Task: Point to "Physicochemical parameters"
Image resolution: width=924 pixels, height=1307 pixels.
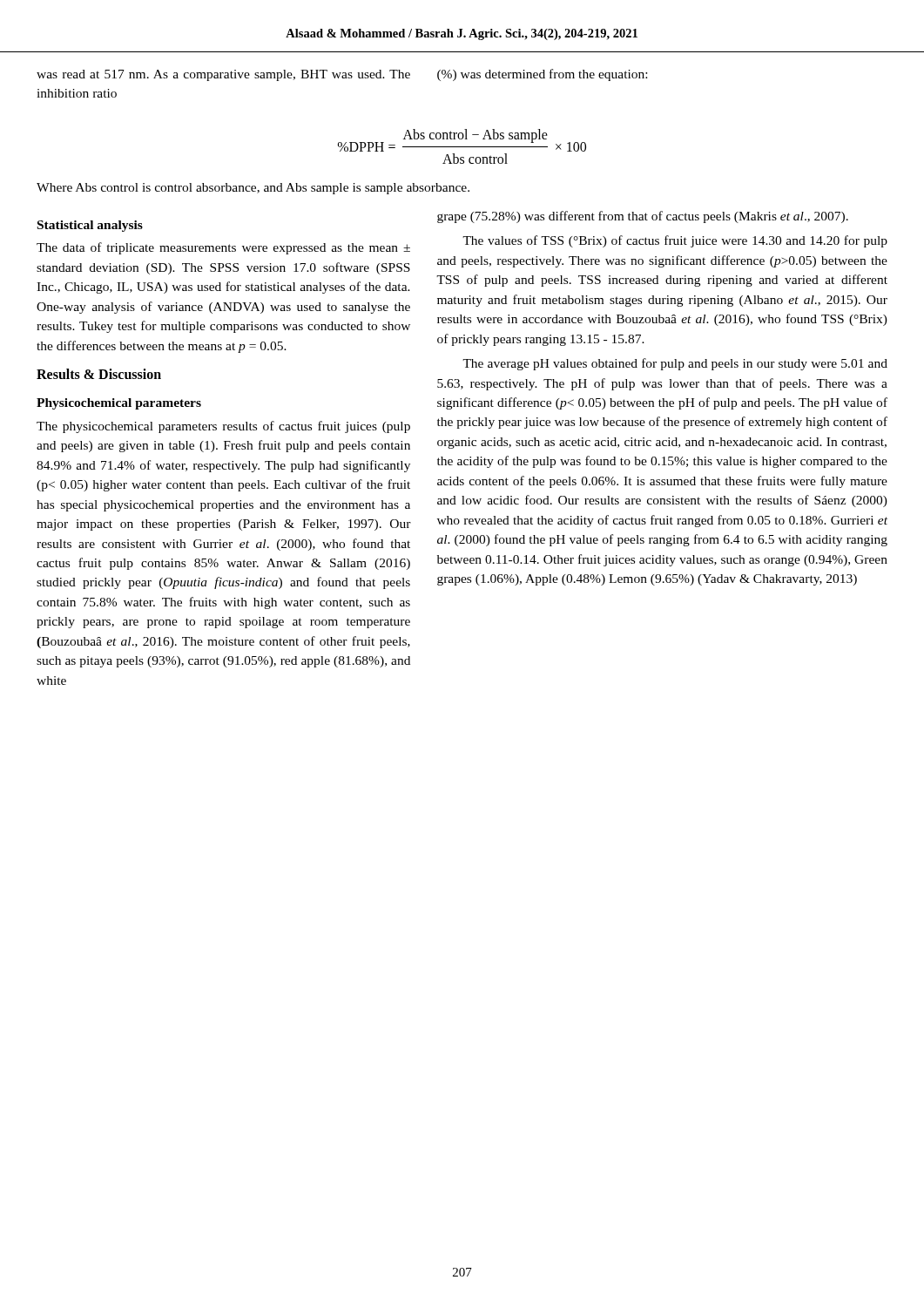Action: 119,402
